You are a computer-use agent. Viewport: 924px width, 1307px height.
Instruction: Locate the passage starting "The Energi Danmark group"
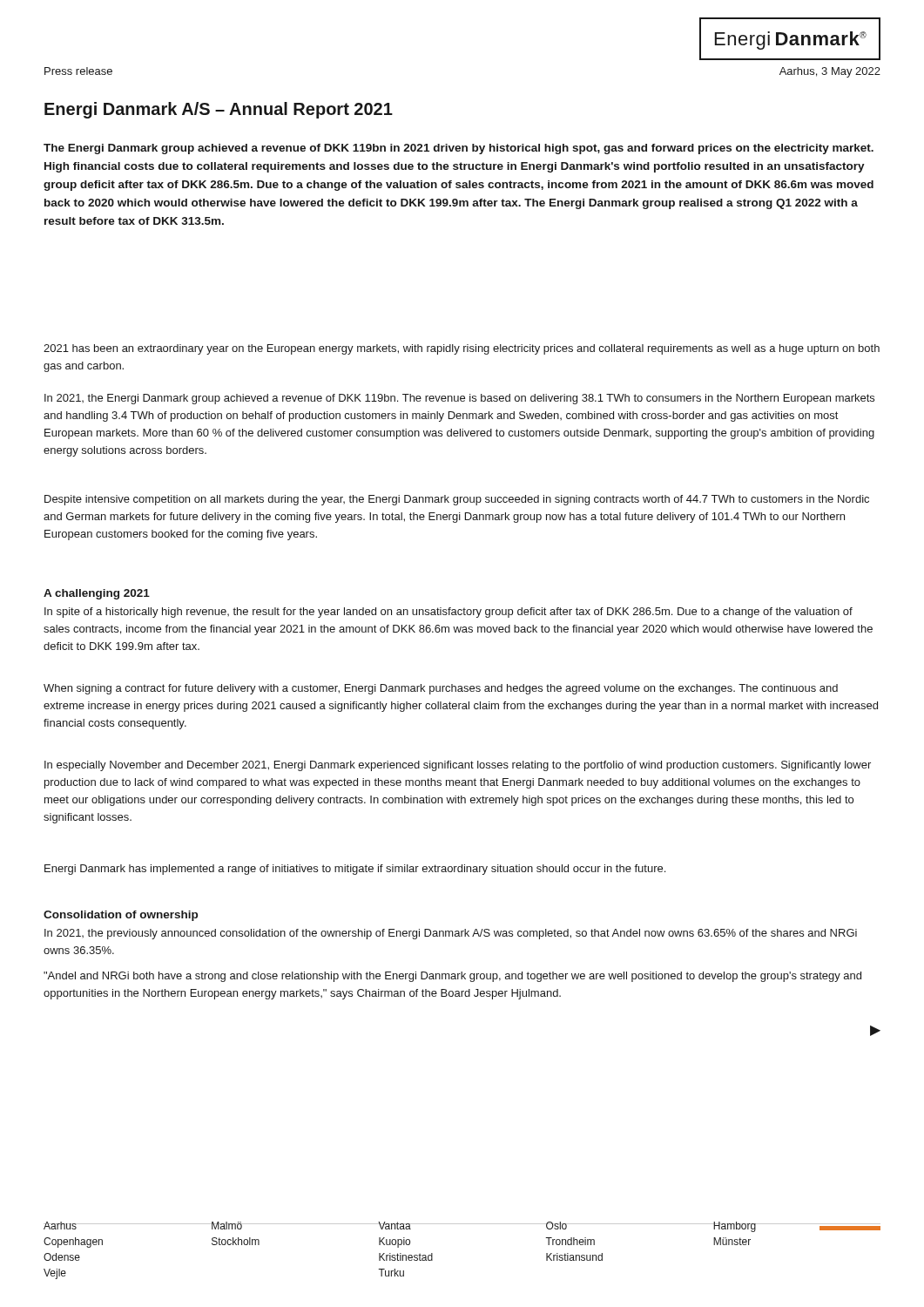(x=459, y=184)
